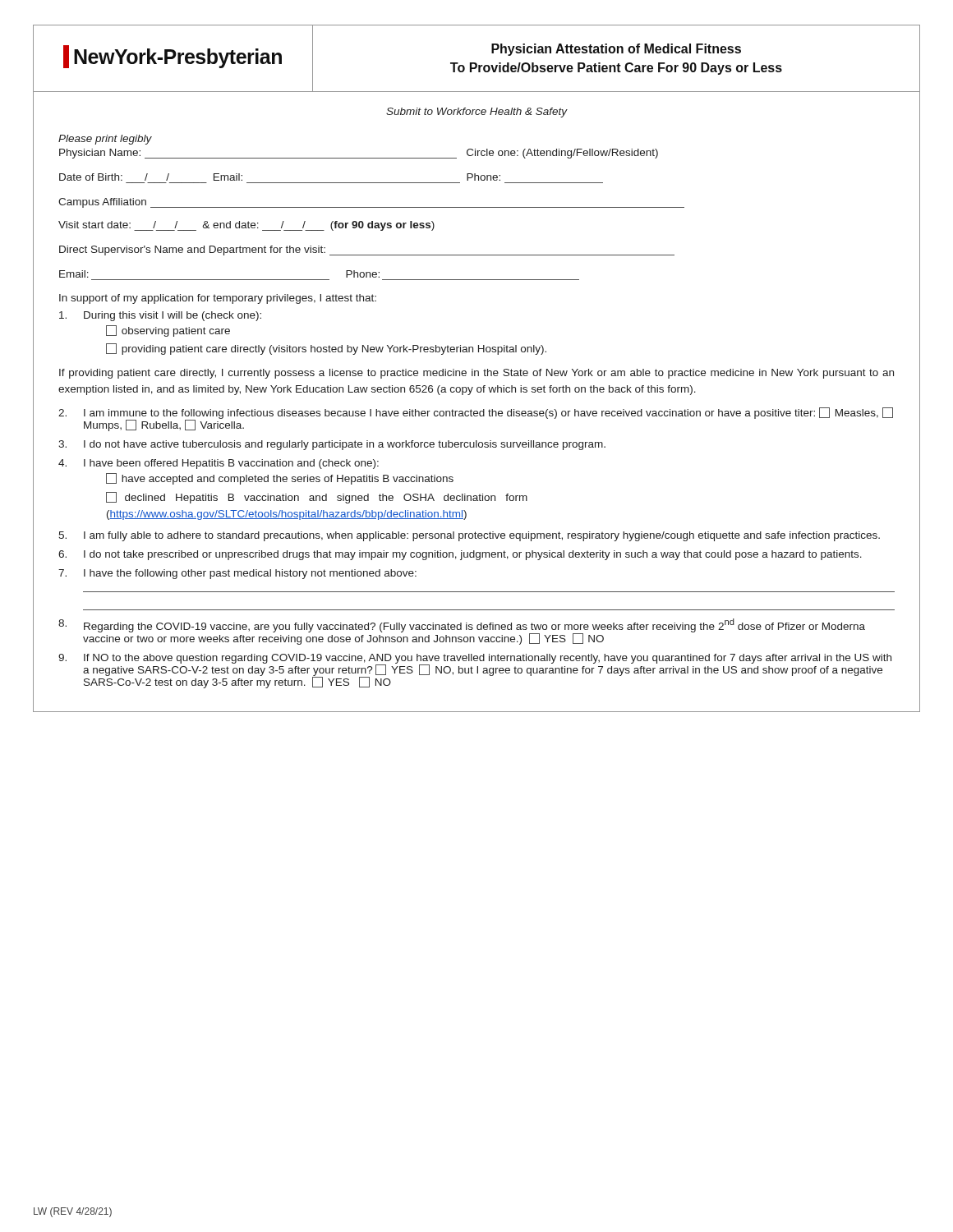Locate the block of text that opens with "In support of my application"
The width and height of the screenshot is (953, 1232).
click(x=218, y=298)
